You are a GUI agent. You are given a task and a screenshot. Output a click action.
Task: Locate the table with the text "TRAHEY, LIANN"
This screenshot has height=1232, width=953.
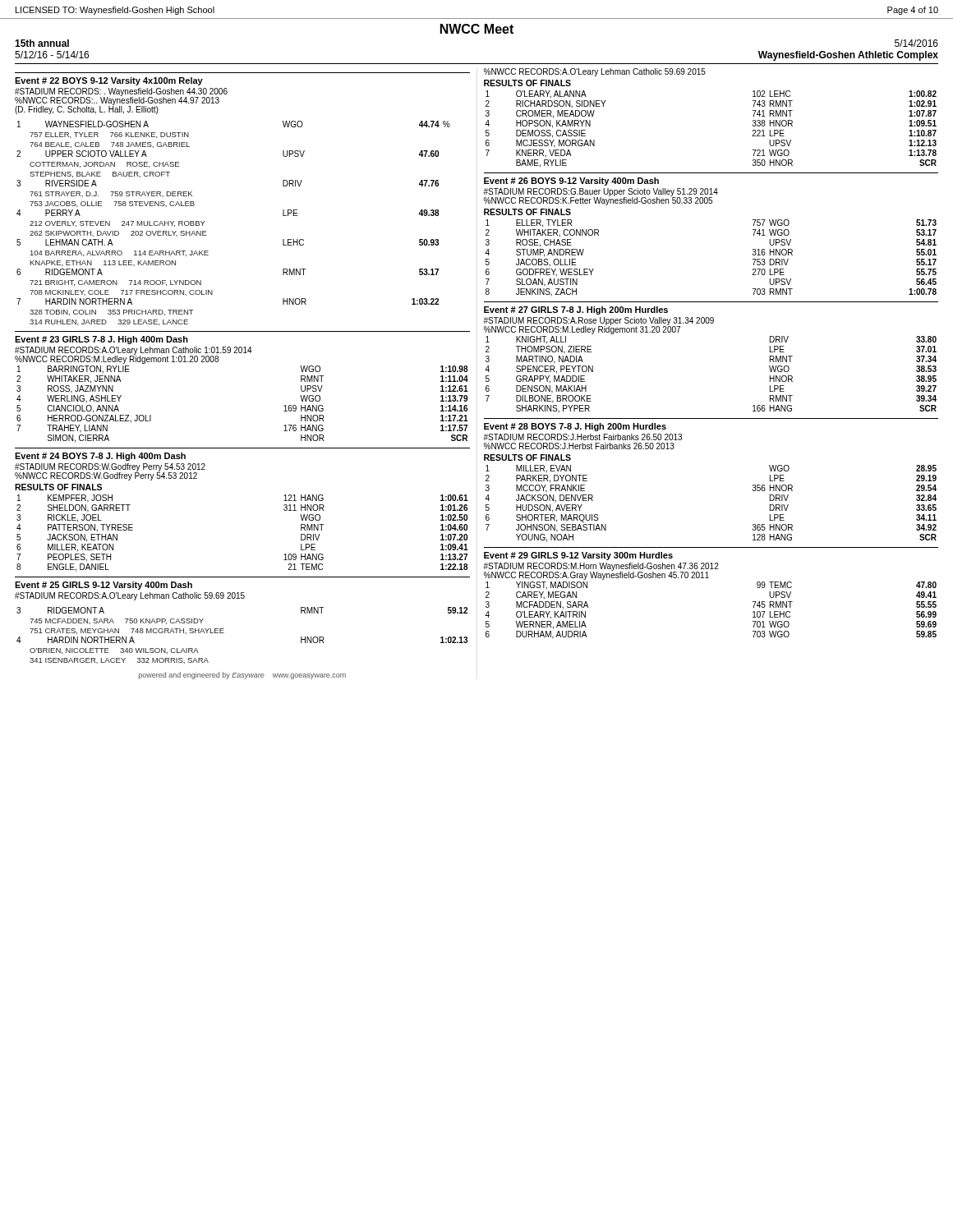(242, 403)
